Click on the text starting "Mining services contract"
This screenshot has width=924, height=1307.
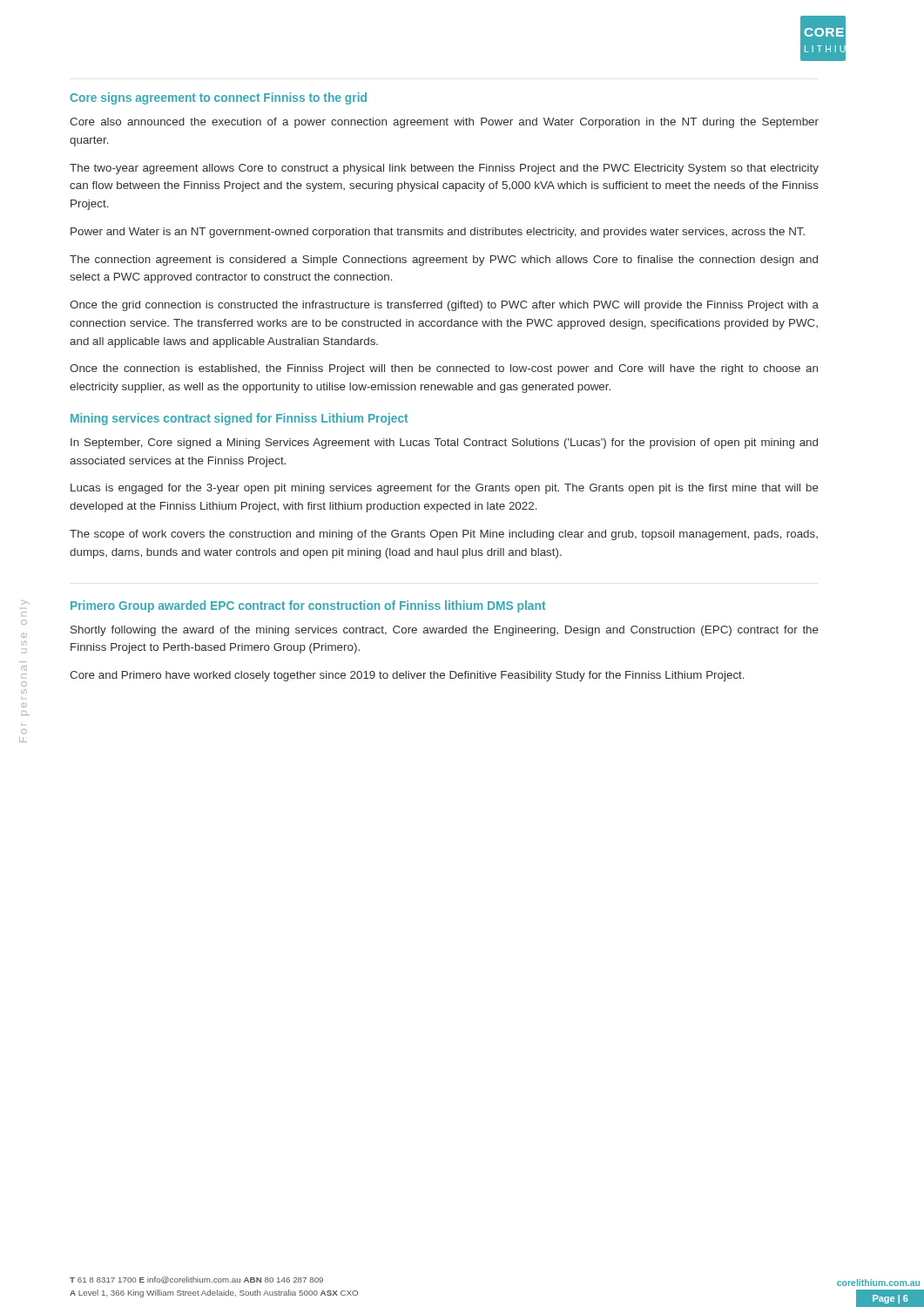[x=239, y=419]
